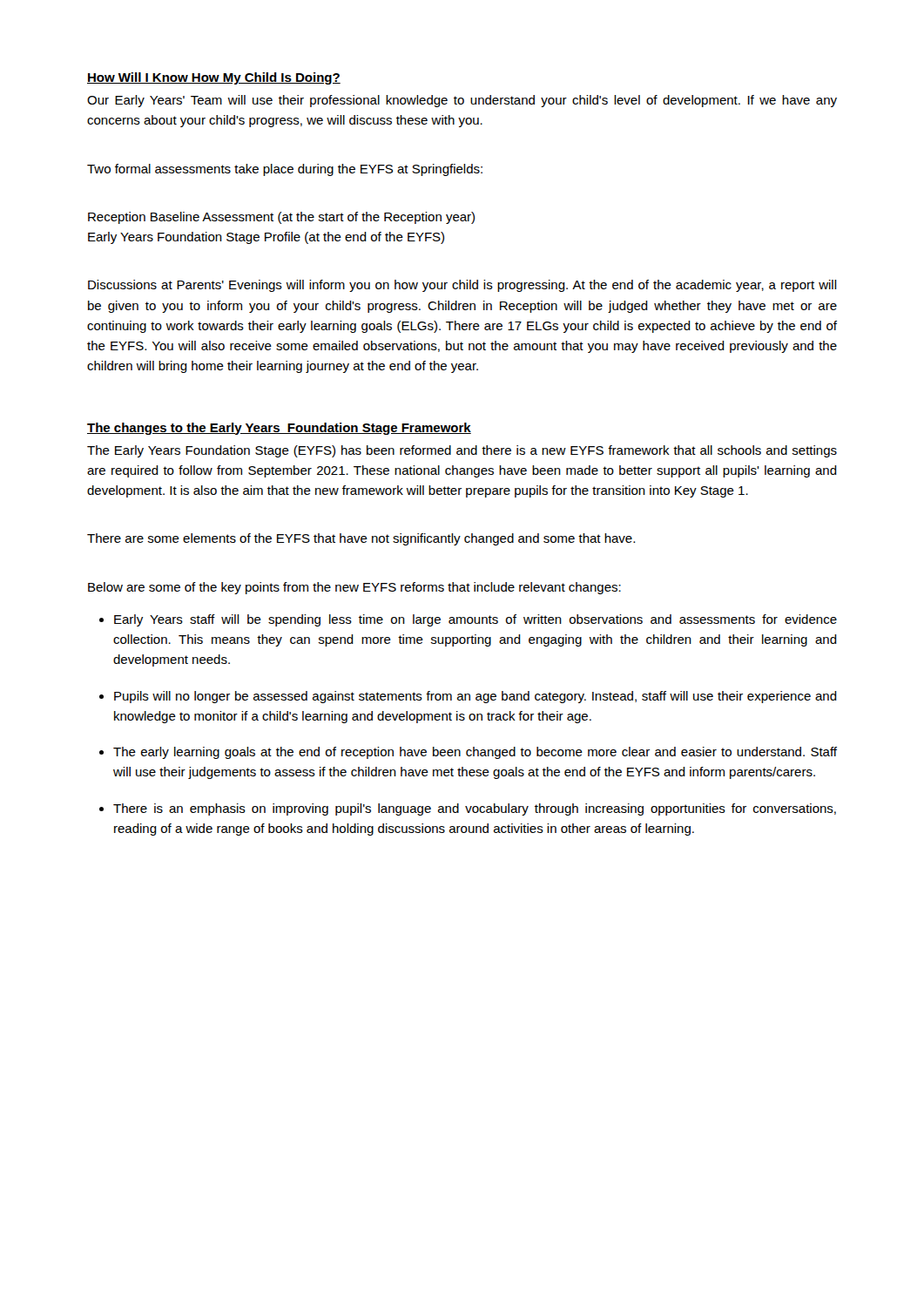Image resolution: width=924 pixels, height=1307 pixels.
Task: Point to the block beginning "Our Early Years' Team will use their professional"
Action: point(462,110)
